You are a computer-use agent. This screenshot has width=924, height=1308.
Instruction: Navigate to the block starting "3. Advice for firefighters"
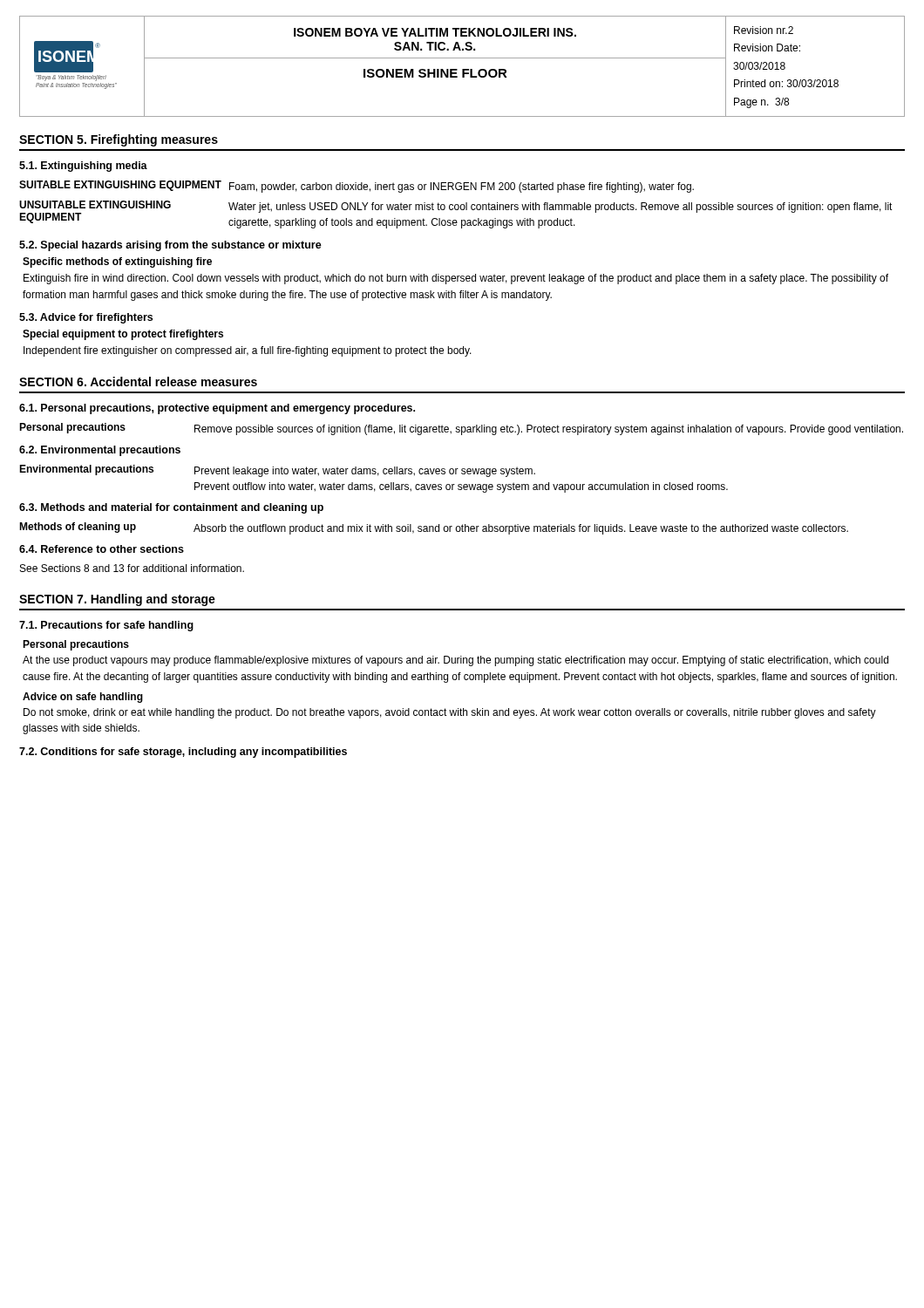click(x=86, y=318)
